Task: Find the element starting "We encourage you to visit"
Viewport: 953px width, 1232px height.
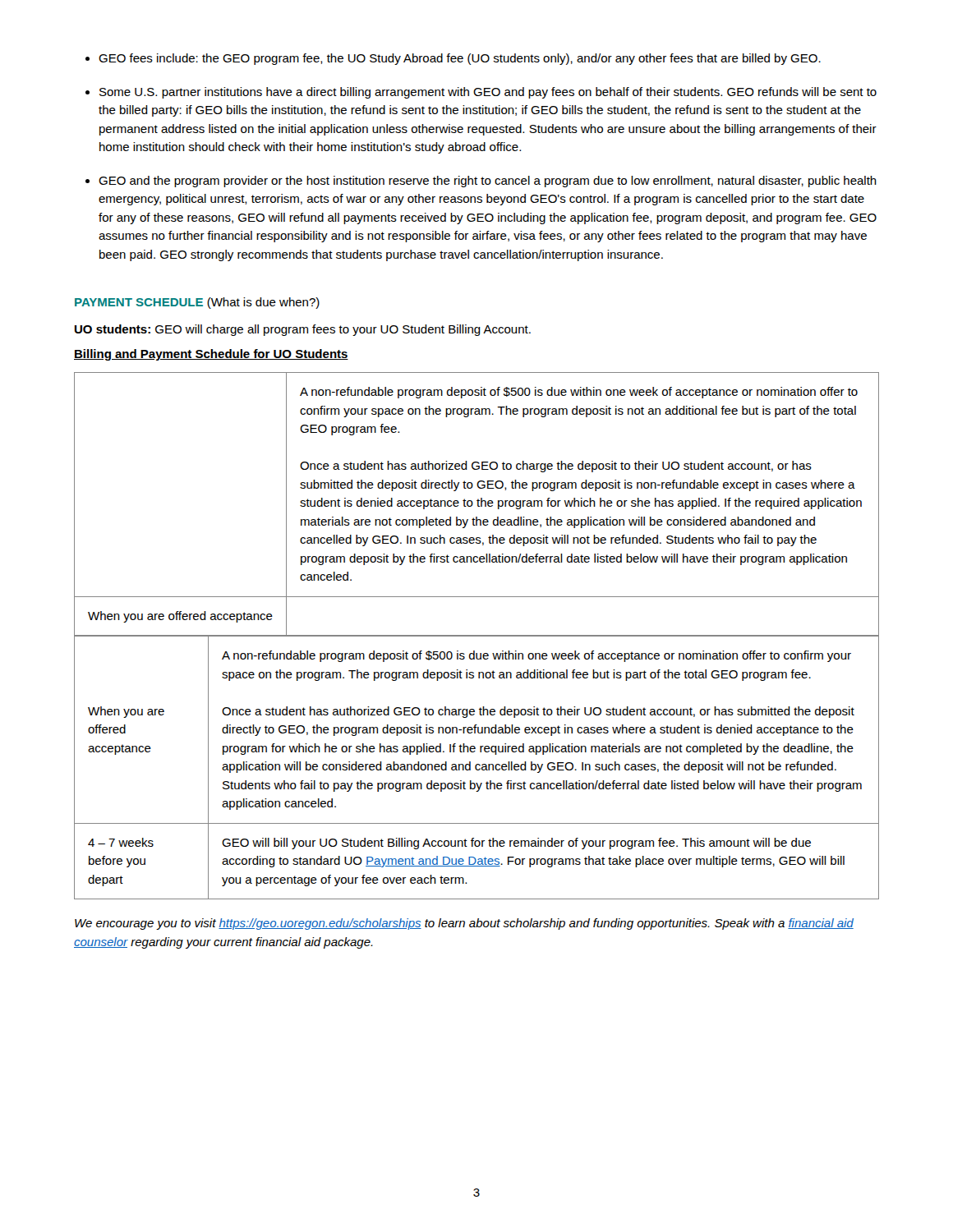Action: (x=464, y=932)
